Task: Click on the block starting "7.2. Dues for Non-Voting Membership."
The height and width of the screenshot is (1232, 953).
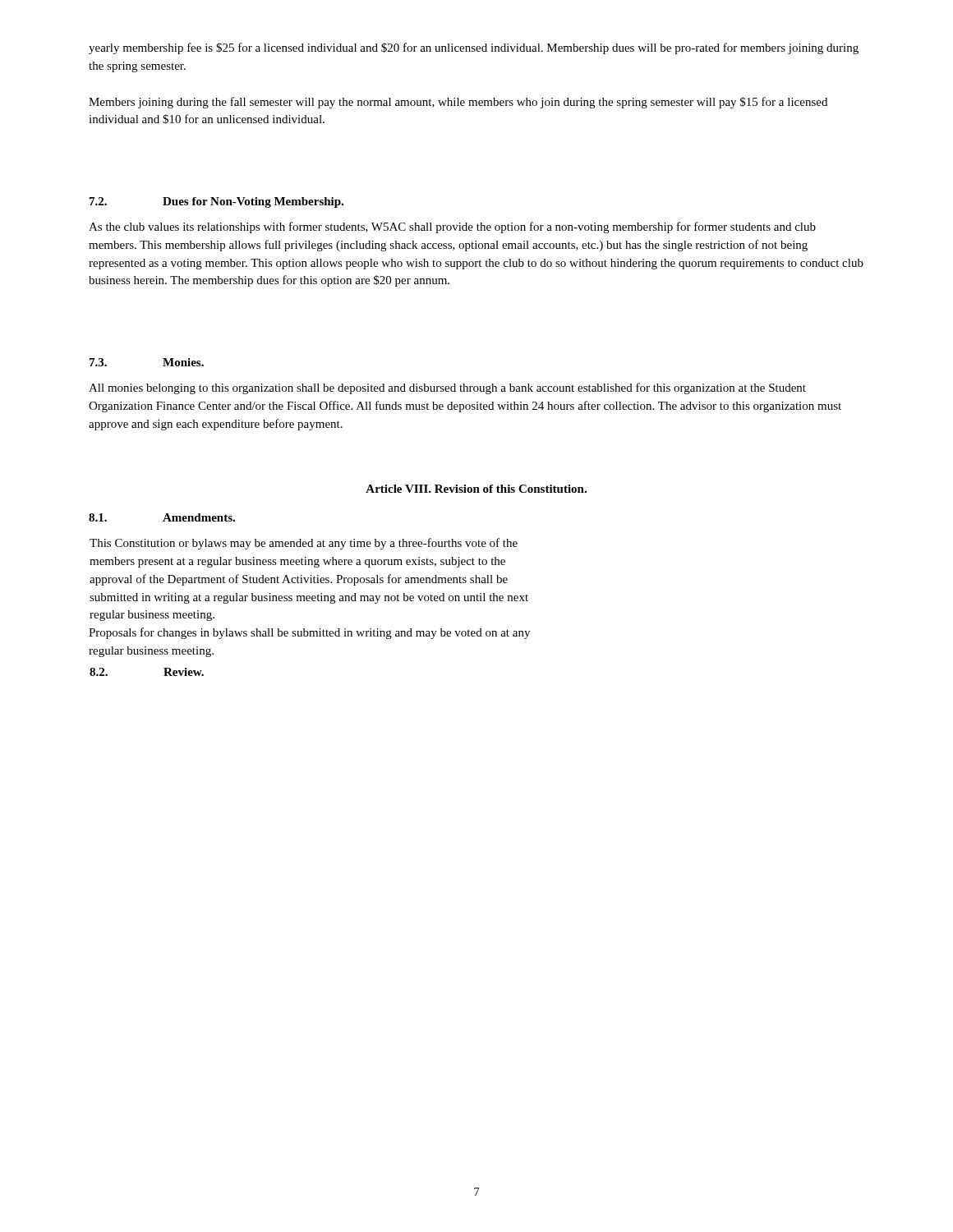Action: (x=216, y=202)
